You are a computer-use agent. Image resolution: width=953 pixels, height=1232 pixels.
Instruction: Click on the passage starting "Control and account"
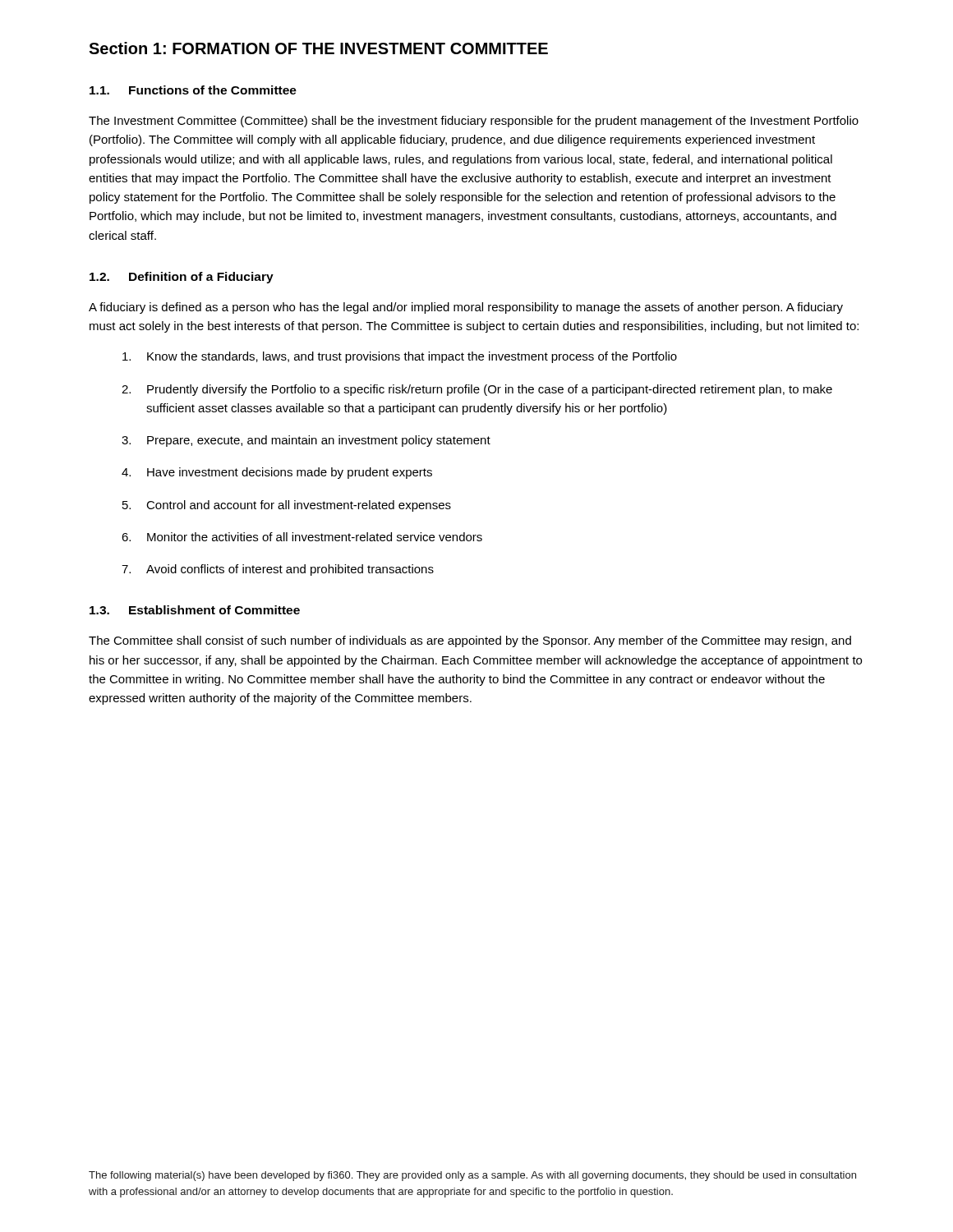click(x=287, y=506)
